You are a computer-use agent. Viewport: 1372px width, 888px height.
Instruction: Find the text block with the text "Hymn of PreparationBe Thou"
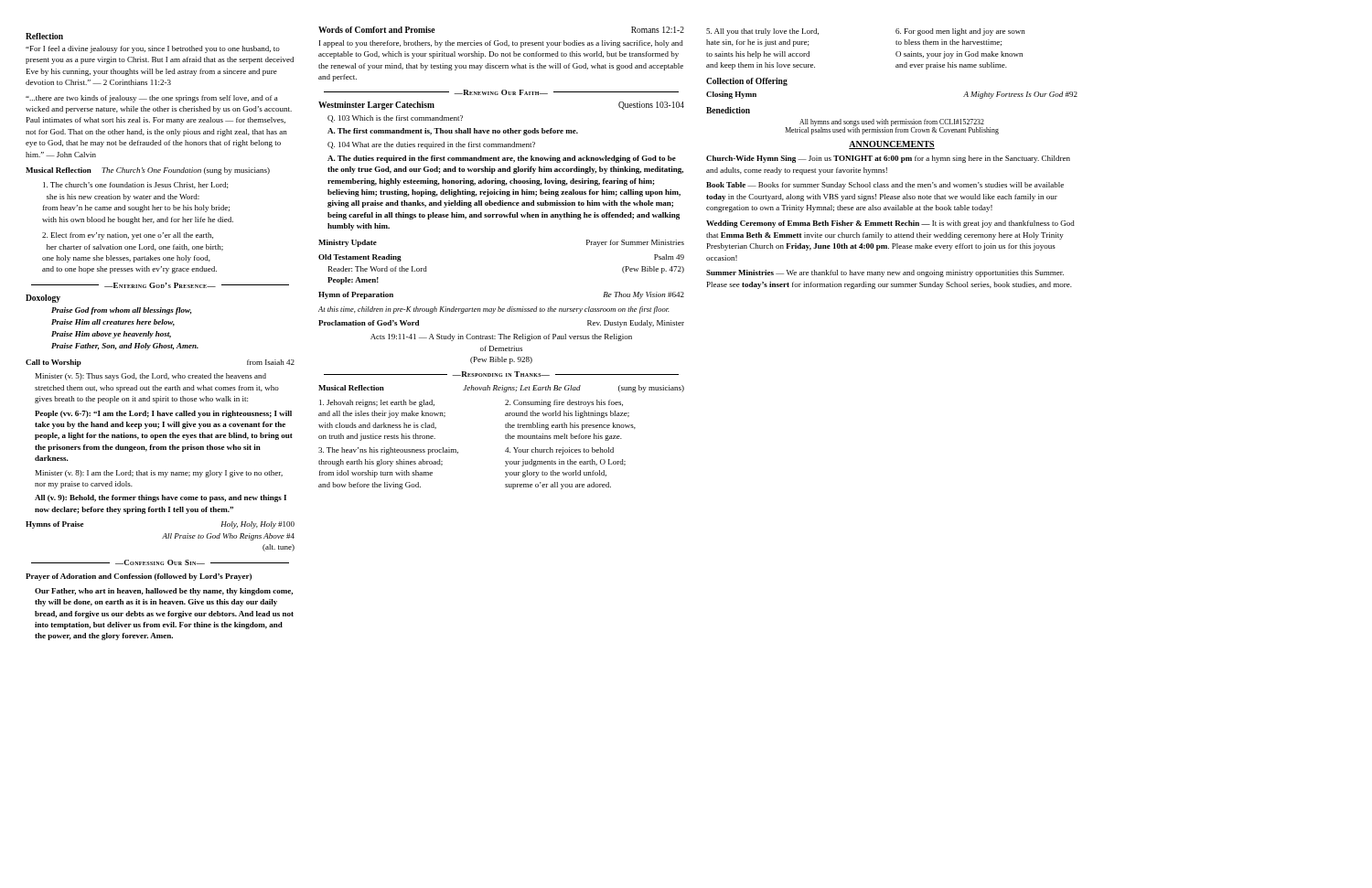coord(501,295)
